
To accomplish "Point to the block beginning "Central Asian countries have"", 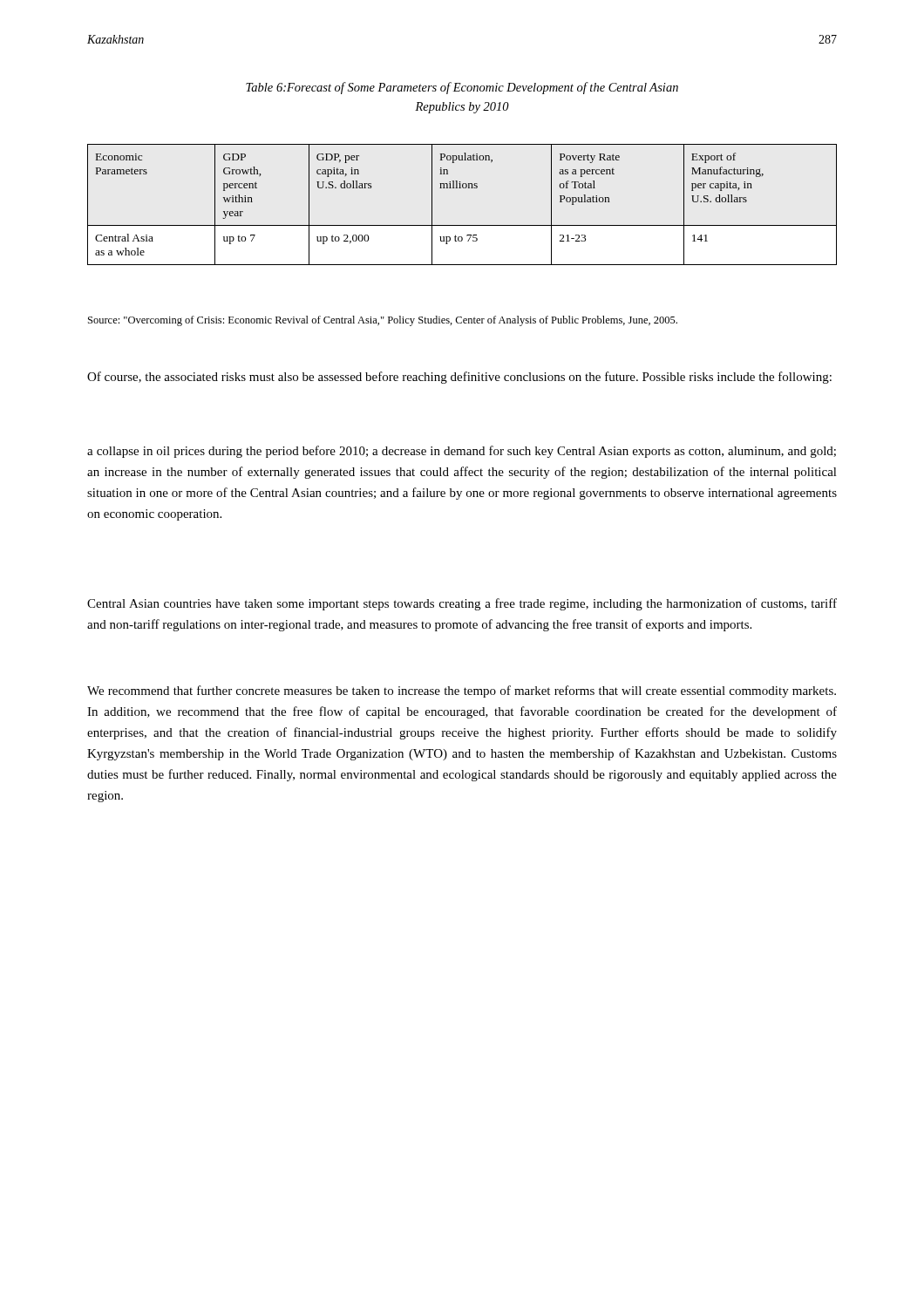I will [462, 614].
